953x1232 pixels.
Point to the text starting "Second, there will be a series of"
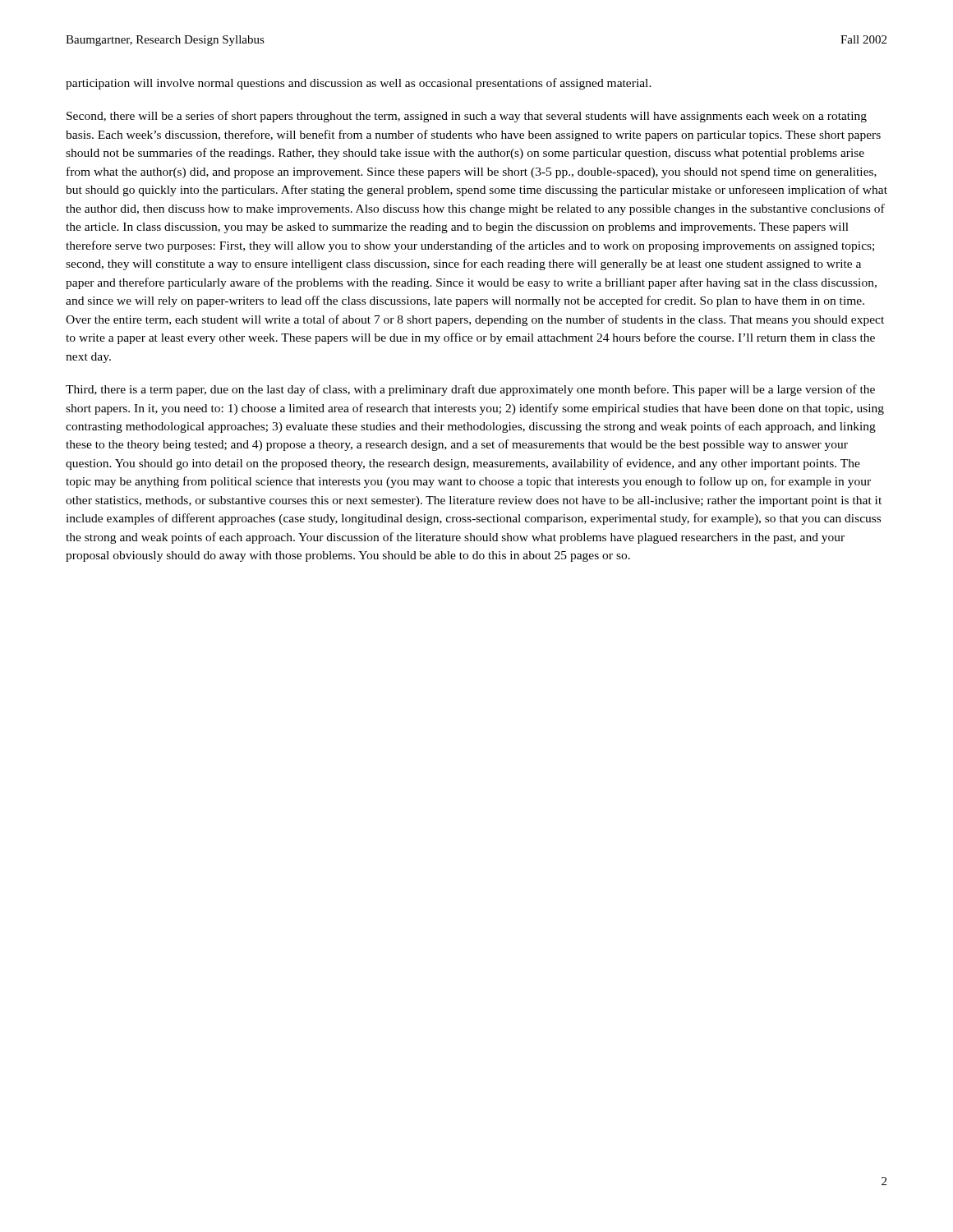pos(476,236)
